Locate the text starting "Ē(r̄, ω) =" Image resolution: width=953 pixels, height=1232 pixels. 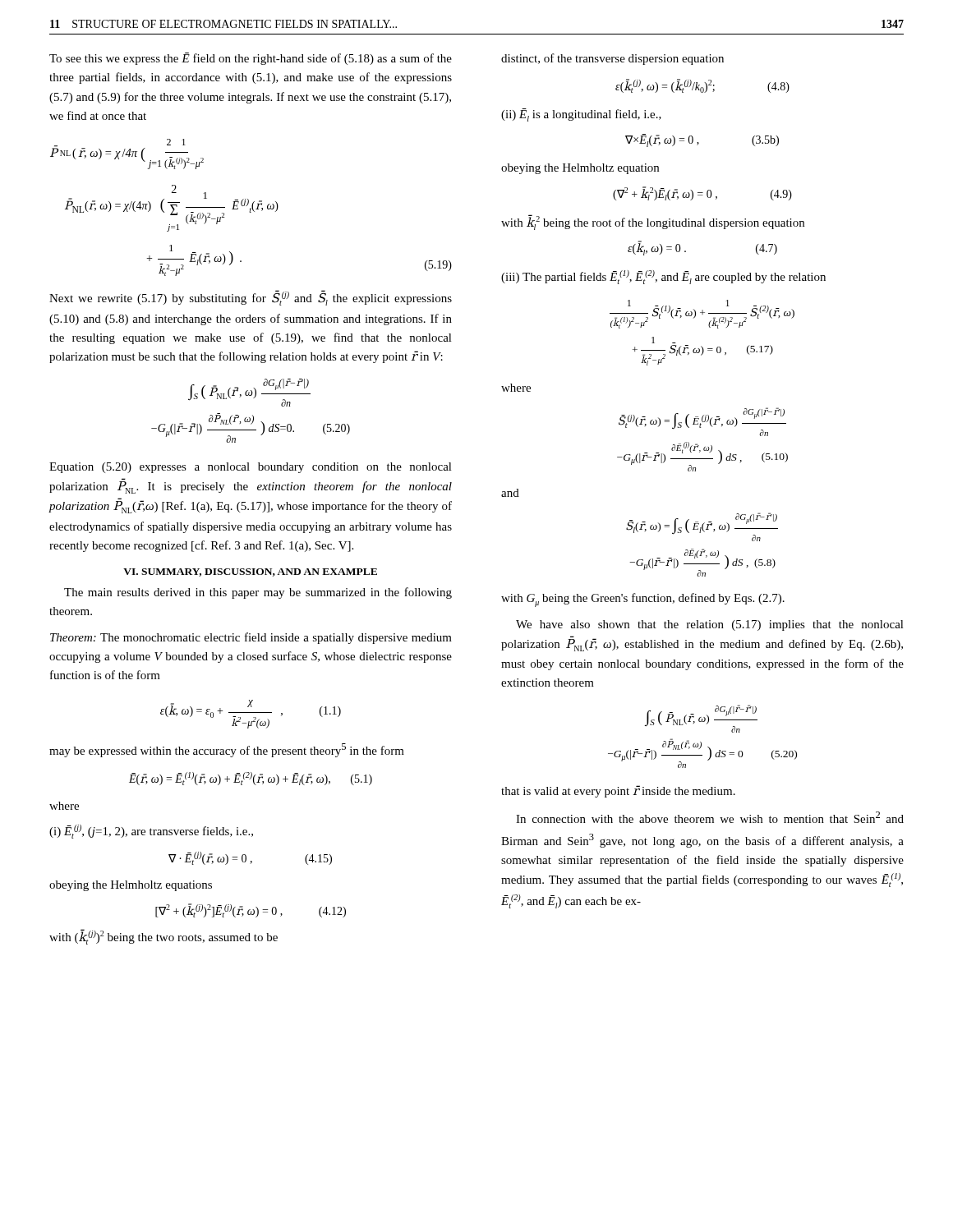click(x=251, y=779)
